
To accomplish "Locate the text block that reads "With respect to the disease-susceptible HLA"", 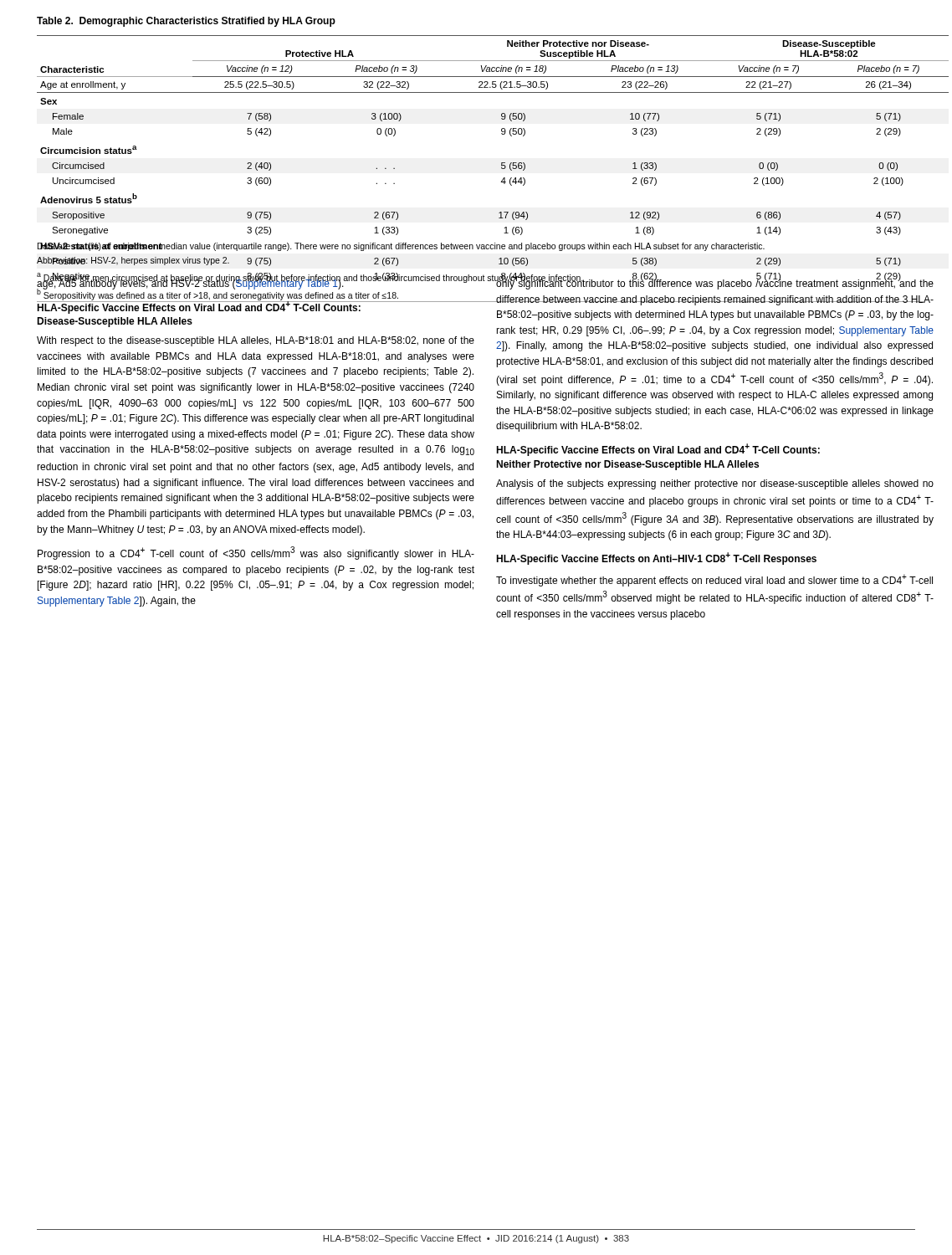I will point(256,471).
